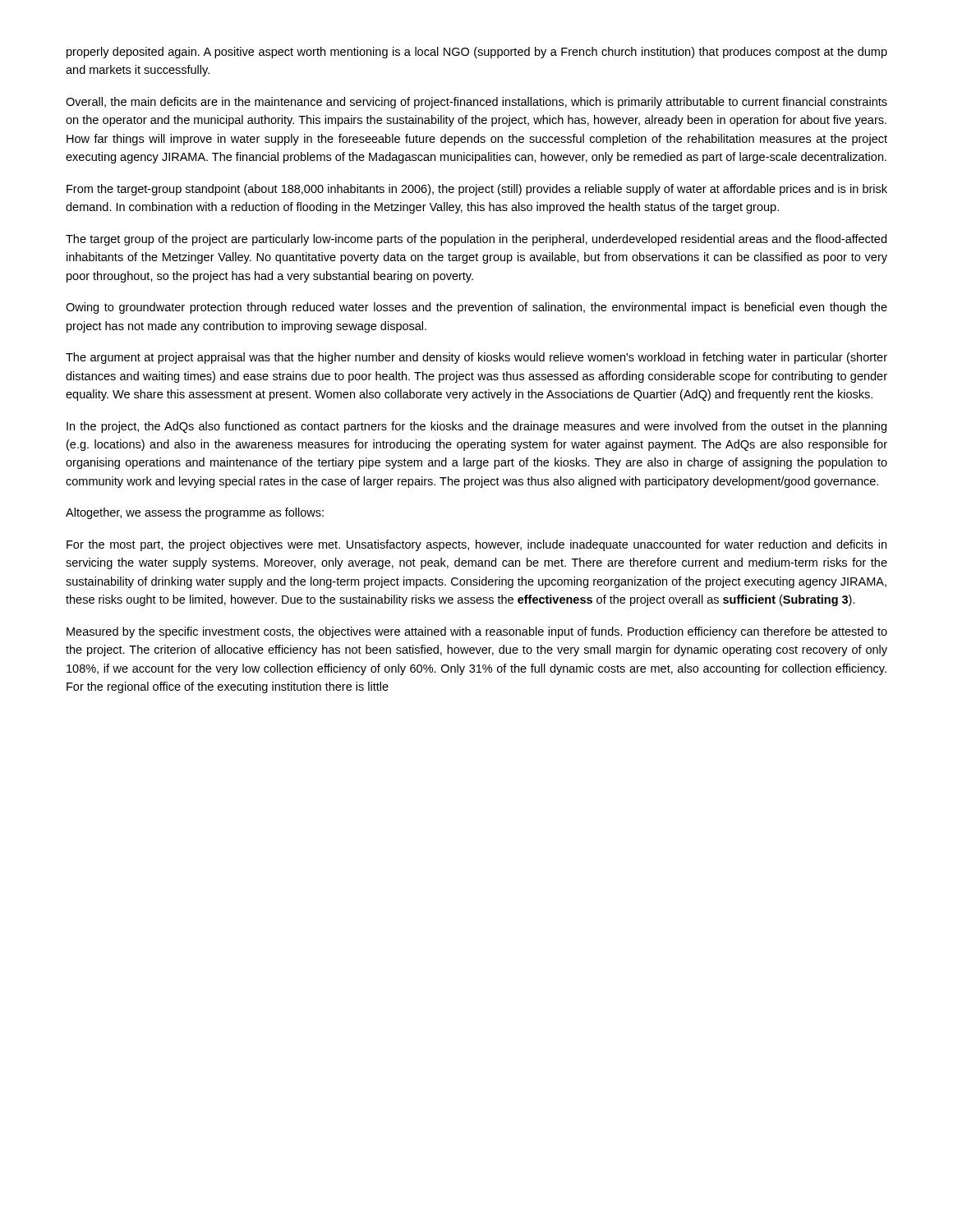Viewport: 953px width, 1232px height.
Task: Locate the text block with the text "Overall, the main deficits are in the maintenance"
Action: click(x=476, y=129)
